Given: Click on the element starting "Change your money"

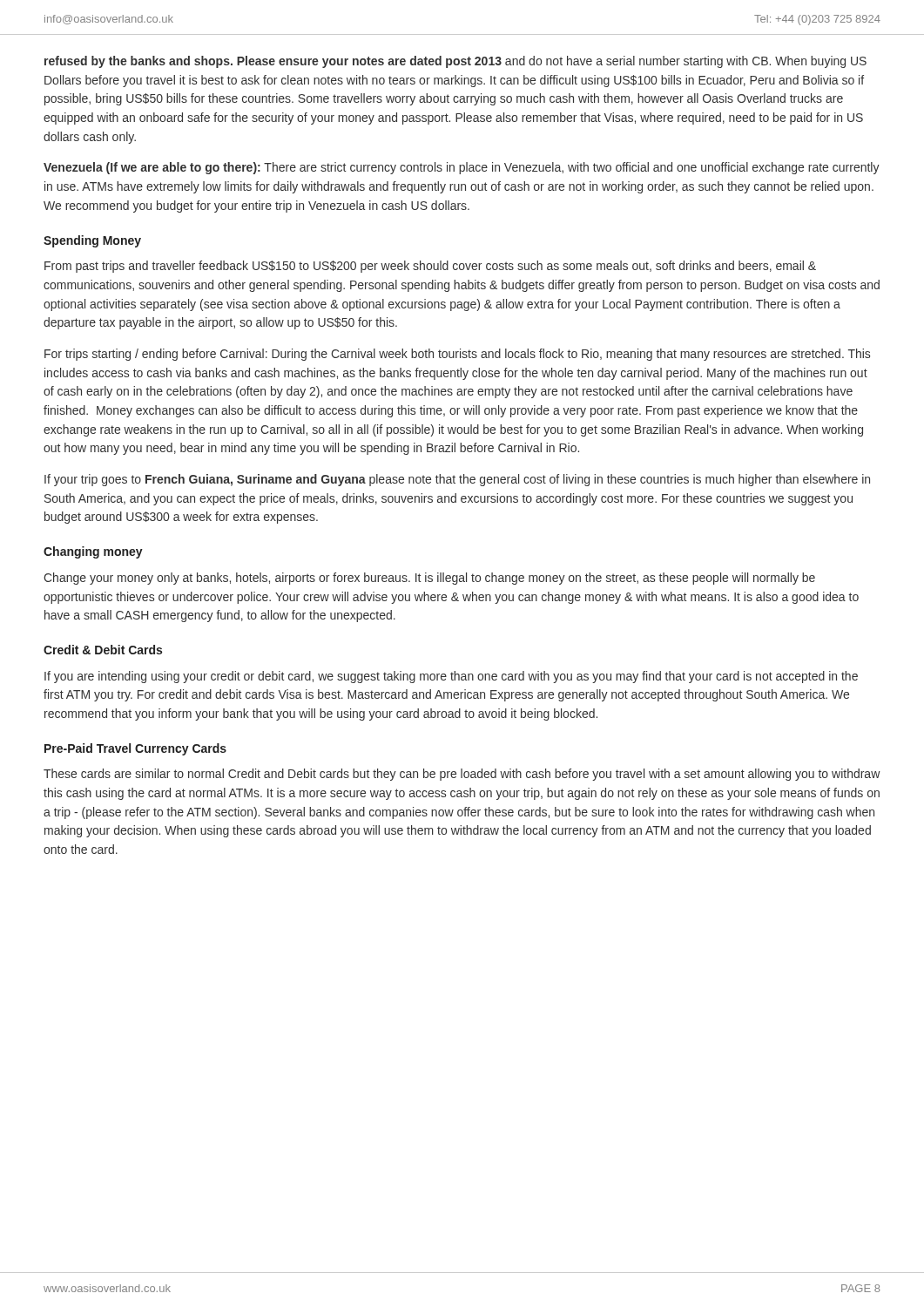Looking at the screenshot, I should click(451, 596).
